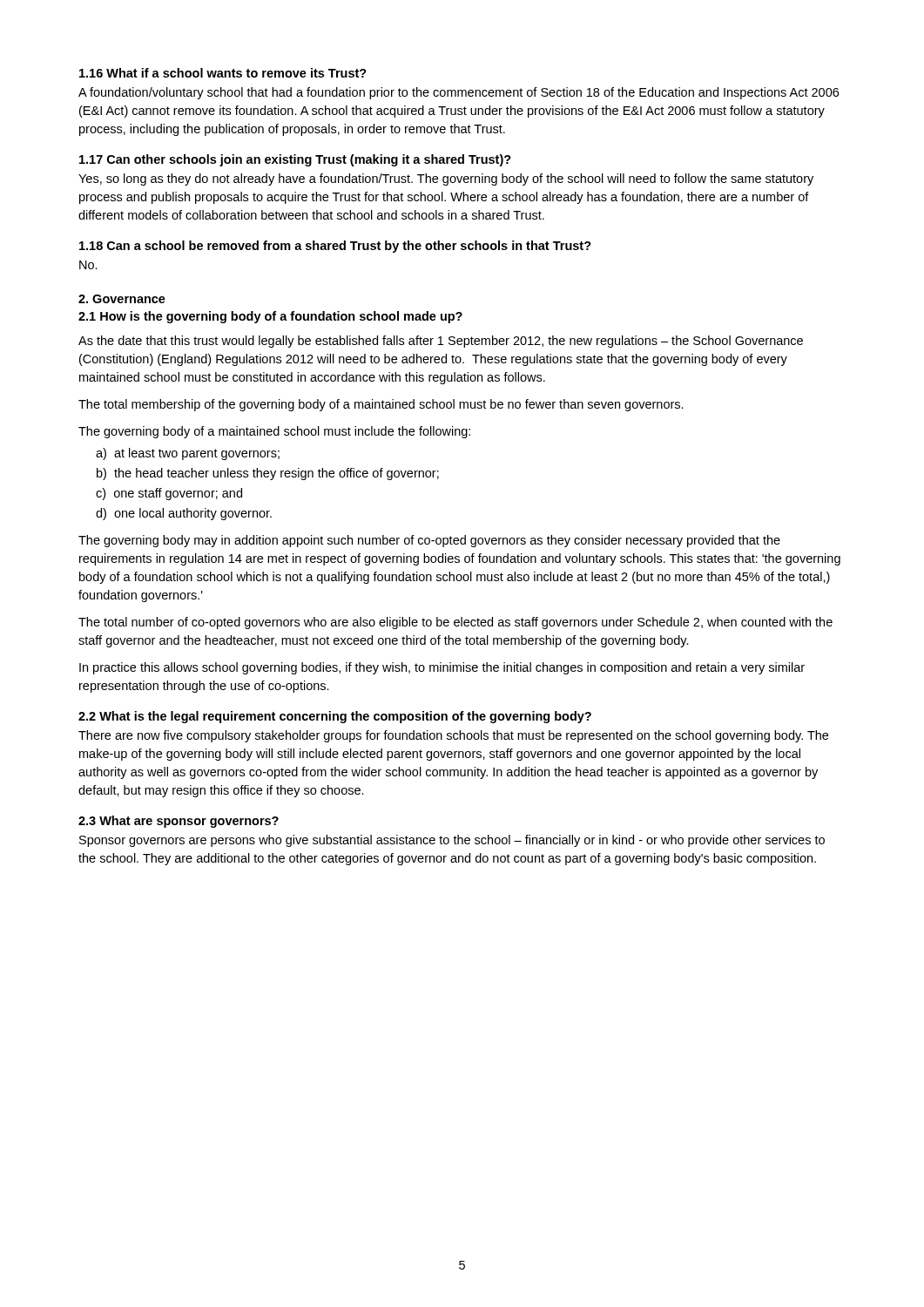The width and height of the screenshot is (924, 1307).
Task: Click on the block starting "2. Governance"
Action: pos(122,299)
